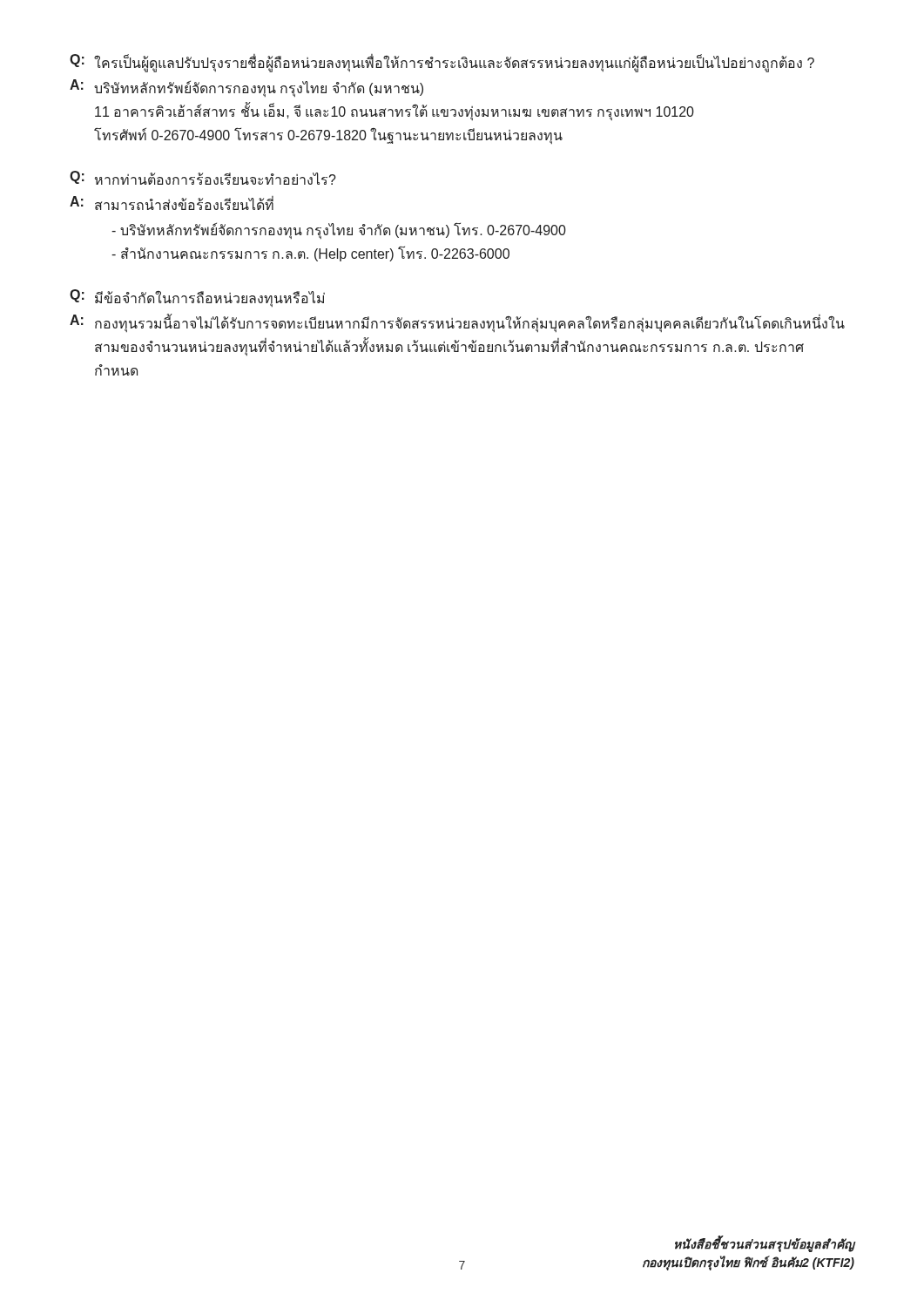Screen dimensions: 1307x924
Task: Select the block starting "Q: มีข้อจำกัดในการถือหน่วยลงทุนหรือไม่"
Action: [x=197, y=298]
